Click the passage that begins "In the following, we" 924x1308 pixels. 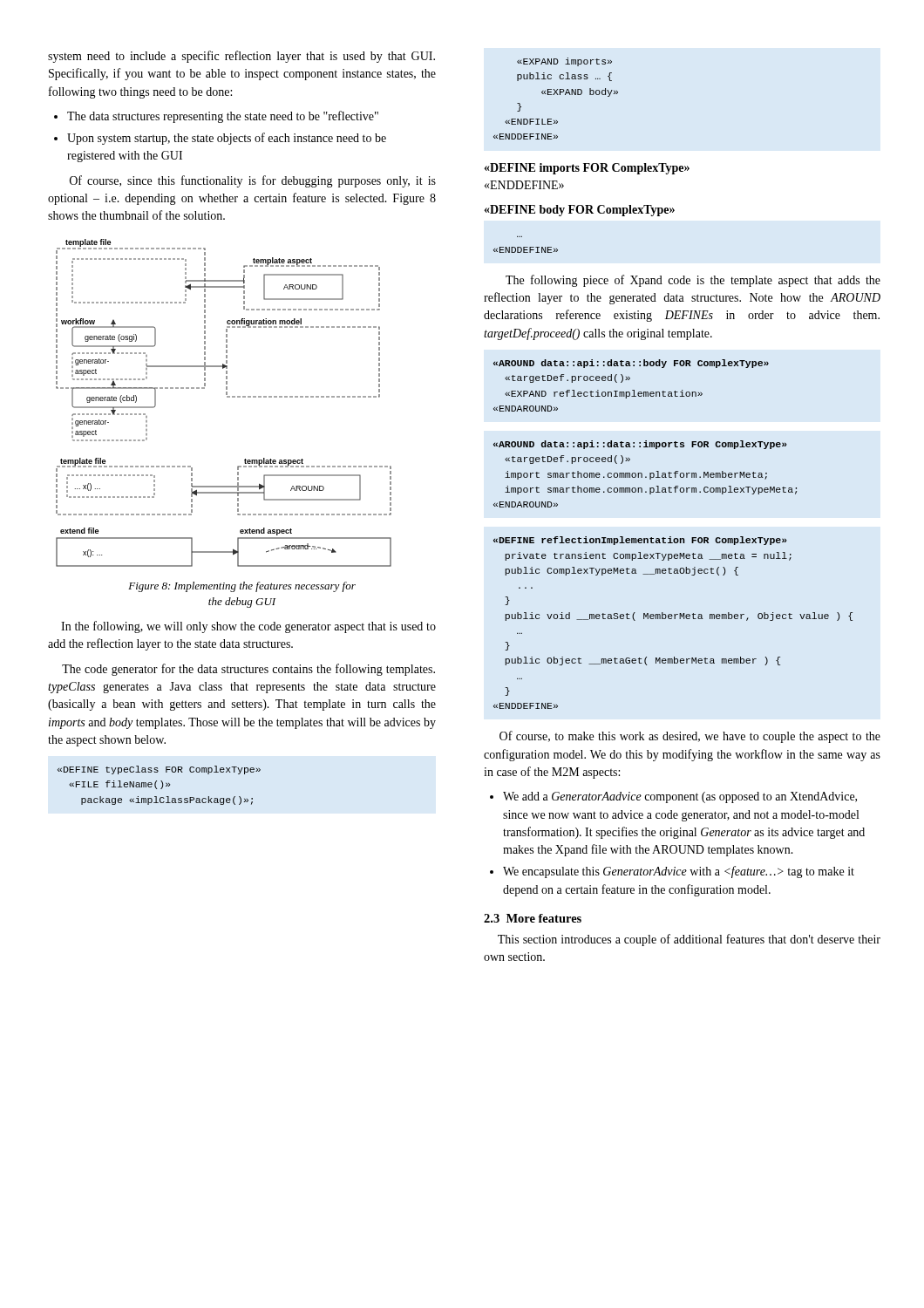pyautogui.click(x=242, y=635)
